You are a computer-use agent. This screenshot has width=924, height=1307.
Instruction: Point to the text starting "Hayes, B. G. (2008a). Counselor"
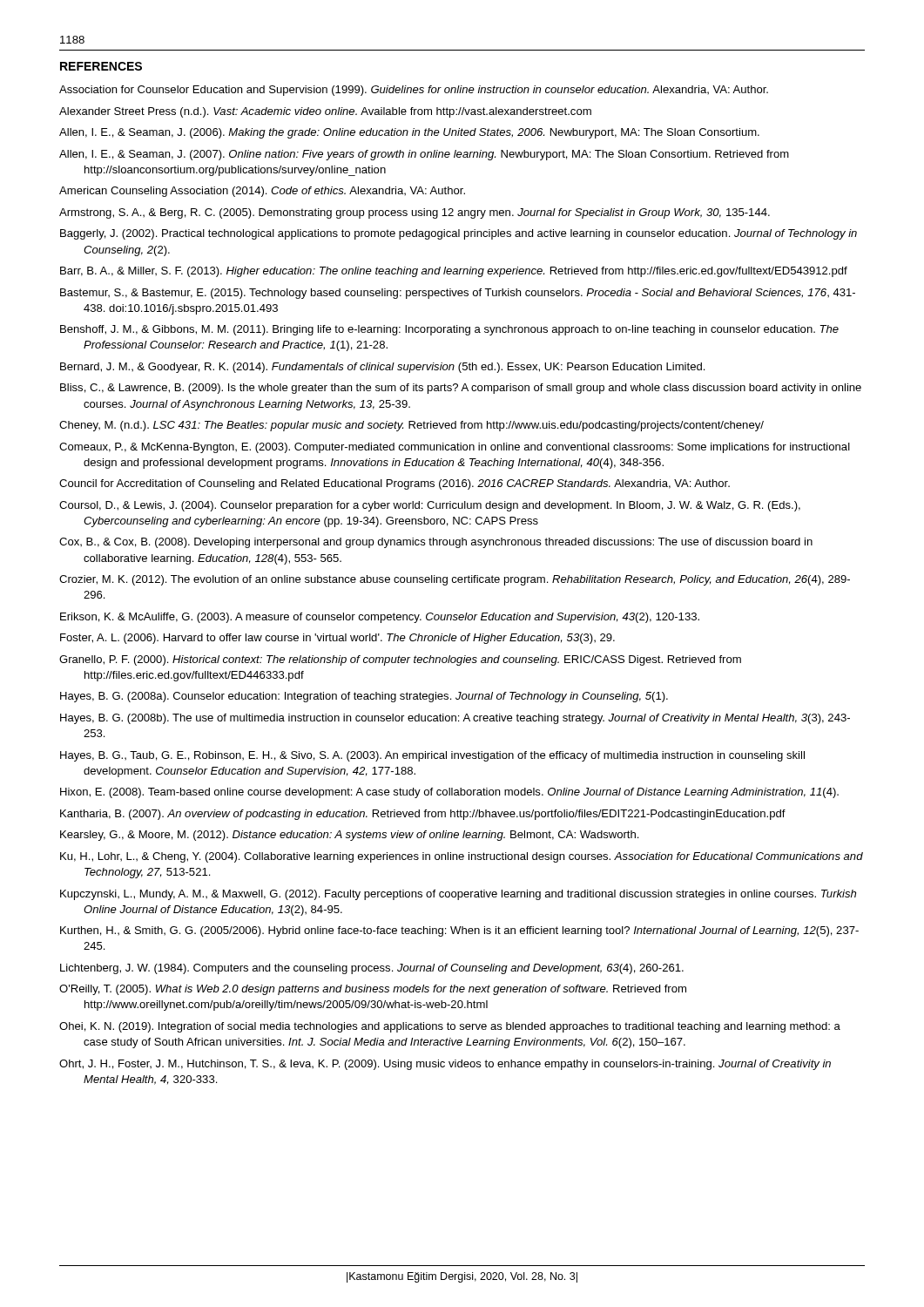click(364, 696)
